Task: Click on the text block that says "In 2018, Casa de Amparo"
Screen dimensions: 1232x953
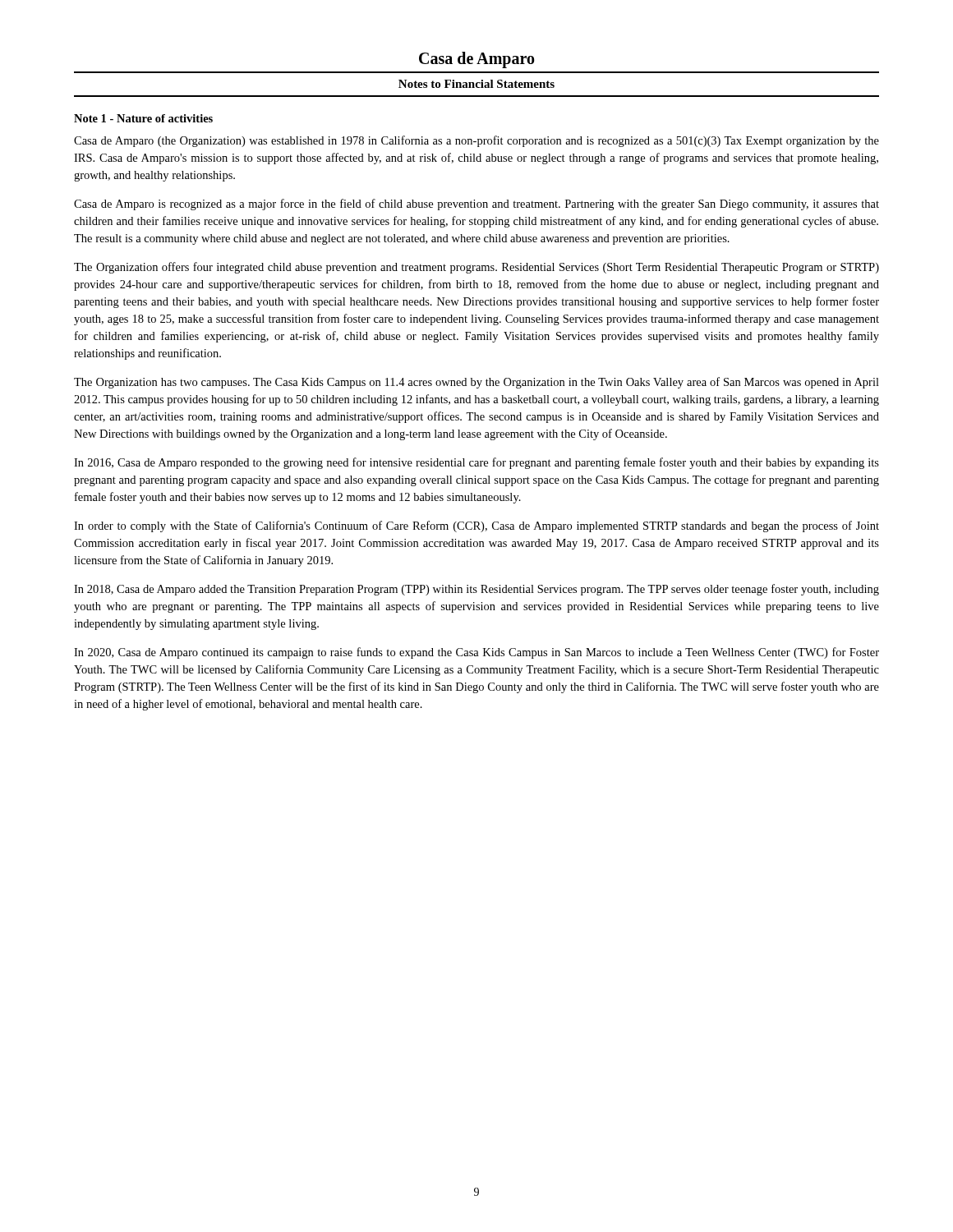Action: point(476,606)
